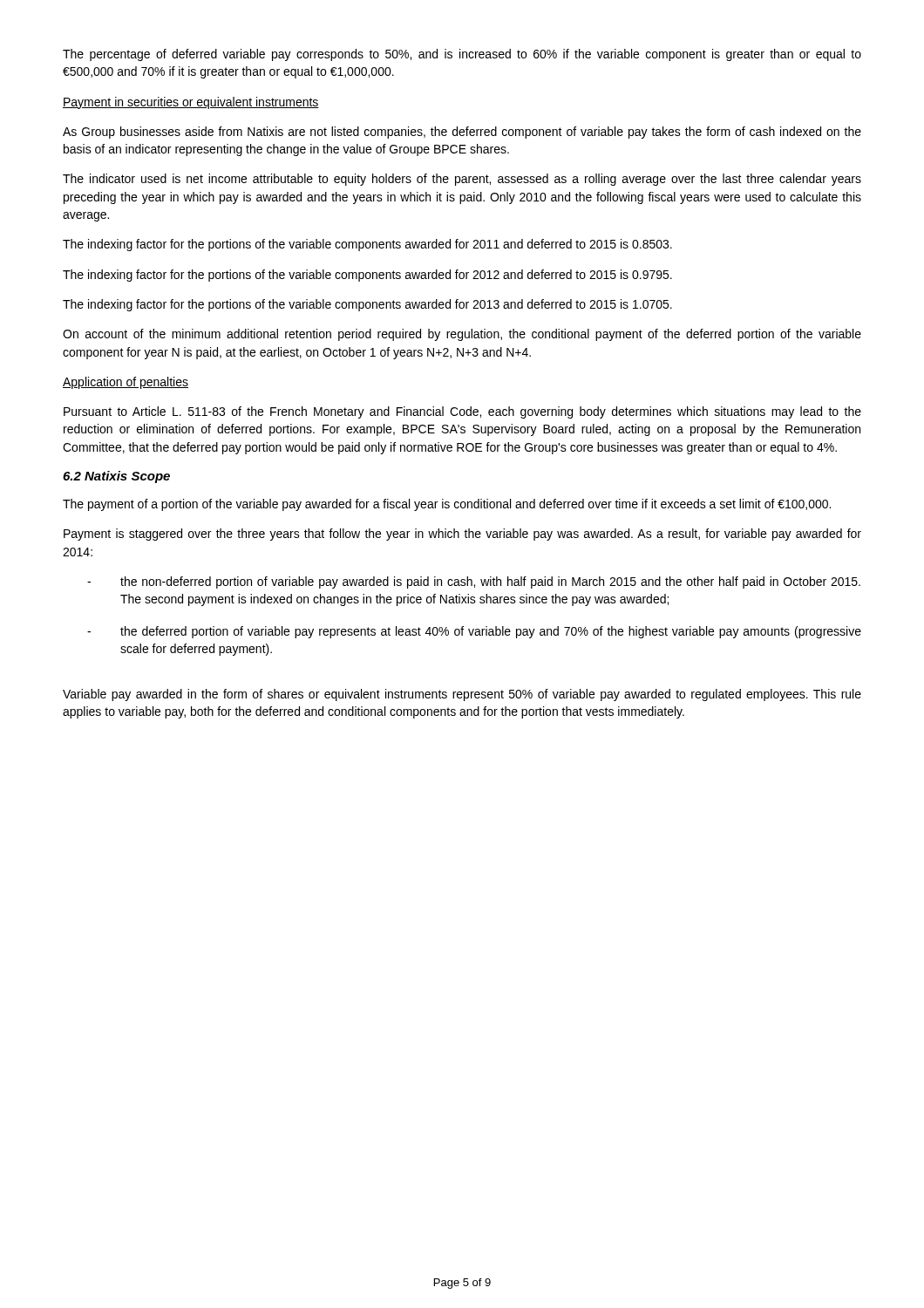924x1308 pixels.
Task: Point to the text starting "The indicator used is net income attributable"
Action: tap(462, 197)
